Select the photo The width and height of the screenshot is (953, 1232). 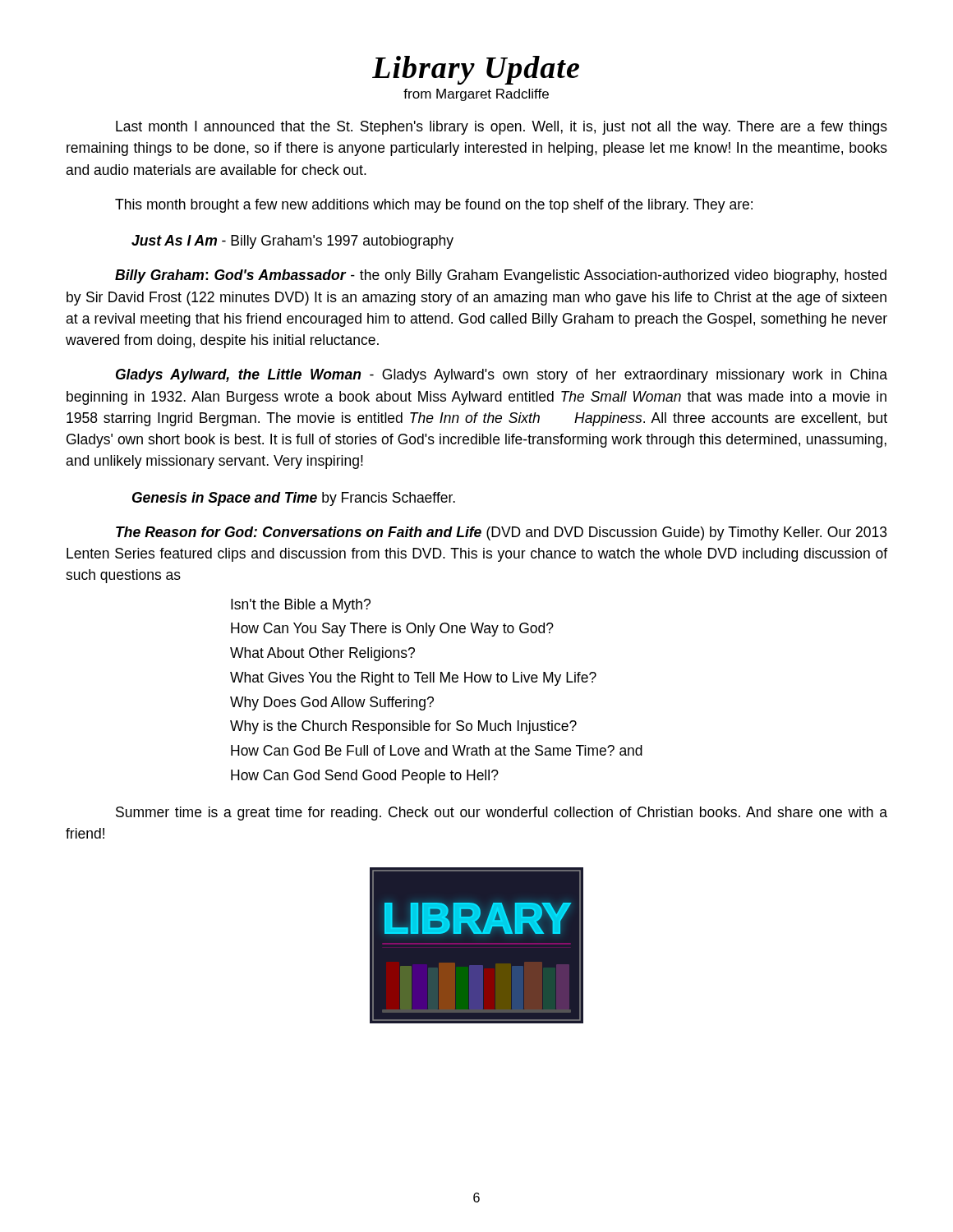tap(476, 947)
